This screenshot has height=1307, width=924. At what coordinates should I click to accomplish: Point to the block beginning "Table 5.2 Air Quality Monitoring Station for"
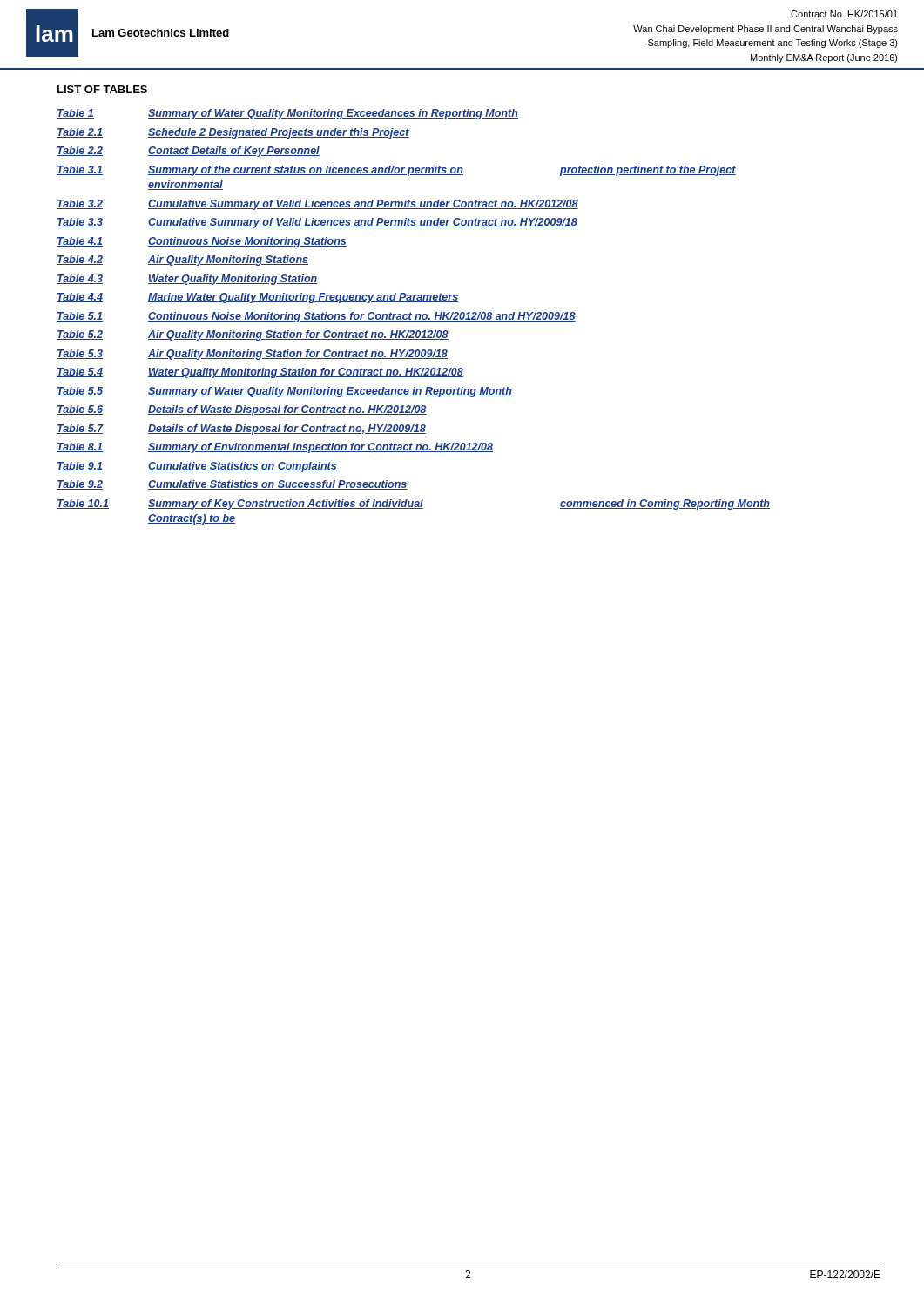point(253,335)
